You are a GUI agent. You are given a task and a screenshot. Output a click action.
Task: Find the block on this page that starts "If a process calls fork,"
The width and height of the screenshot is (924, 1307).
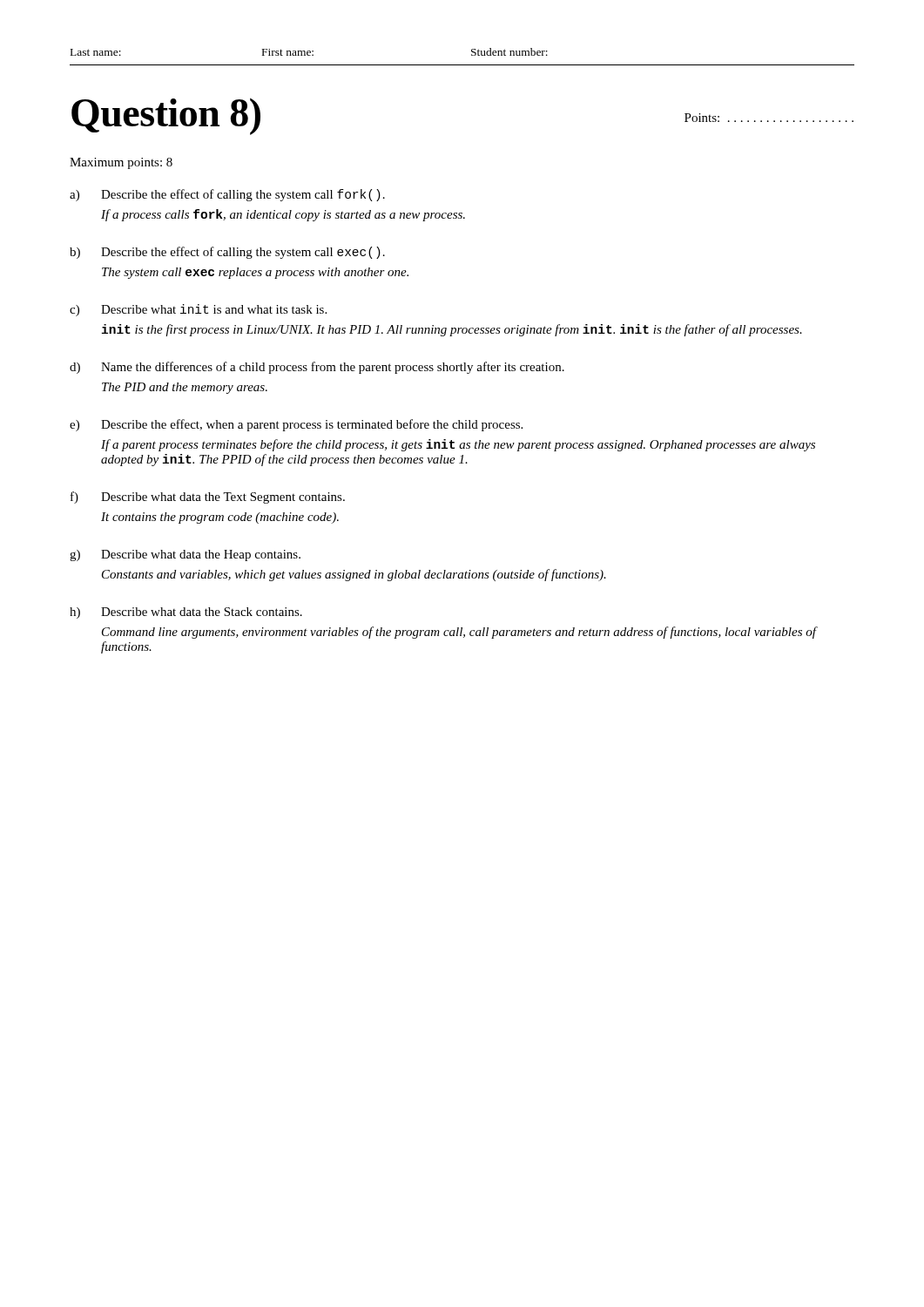tap(283, 215)
